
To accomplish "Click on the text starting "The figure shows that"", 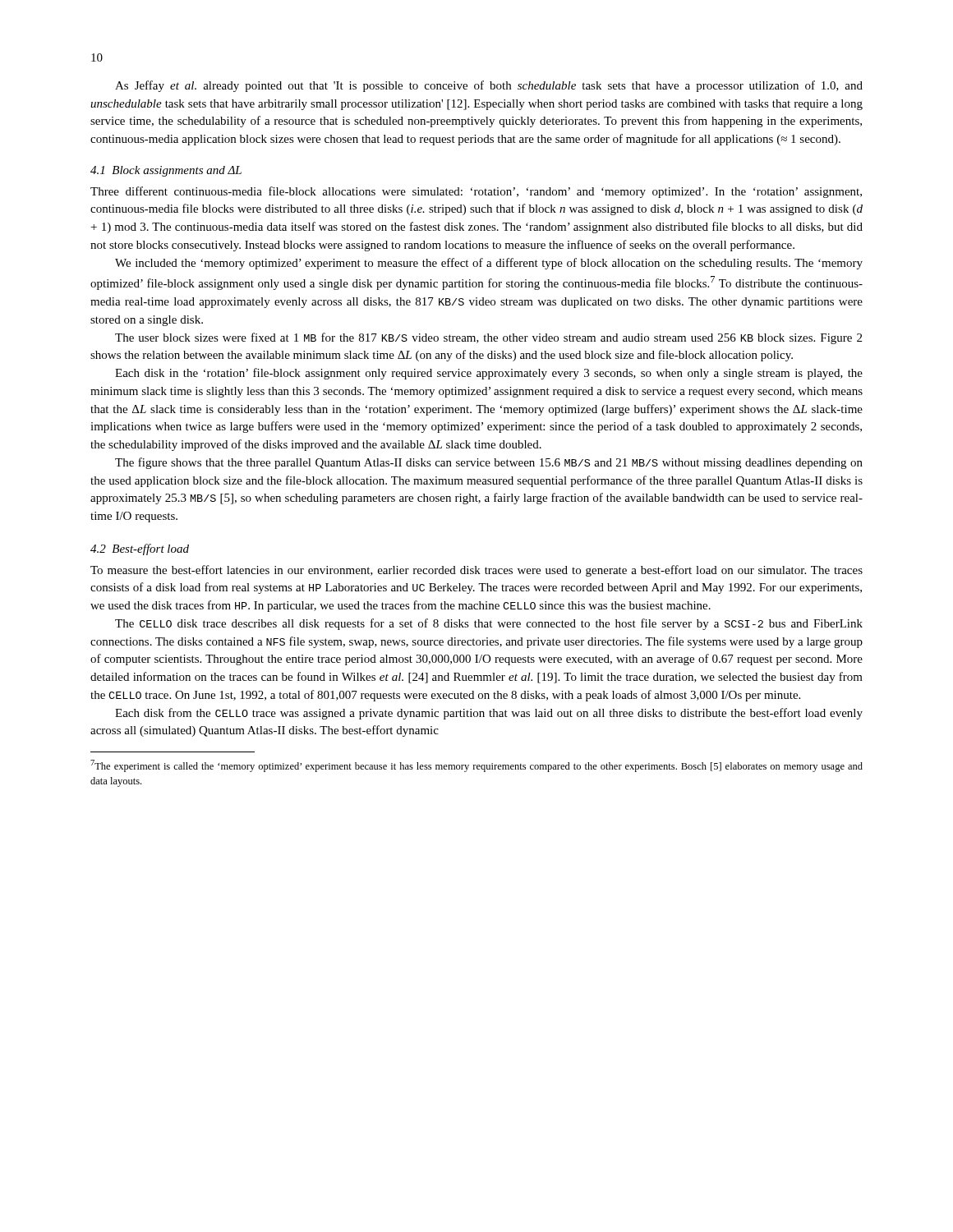I will (476, 490).
